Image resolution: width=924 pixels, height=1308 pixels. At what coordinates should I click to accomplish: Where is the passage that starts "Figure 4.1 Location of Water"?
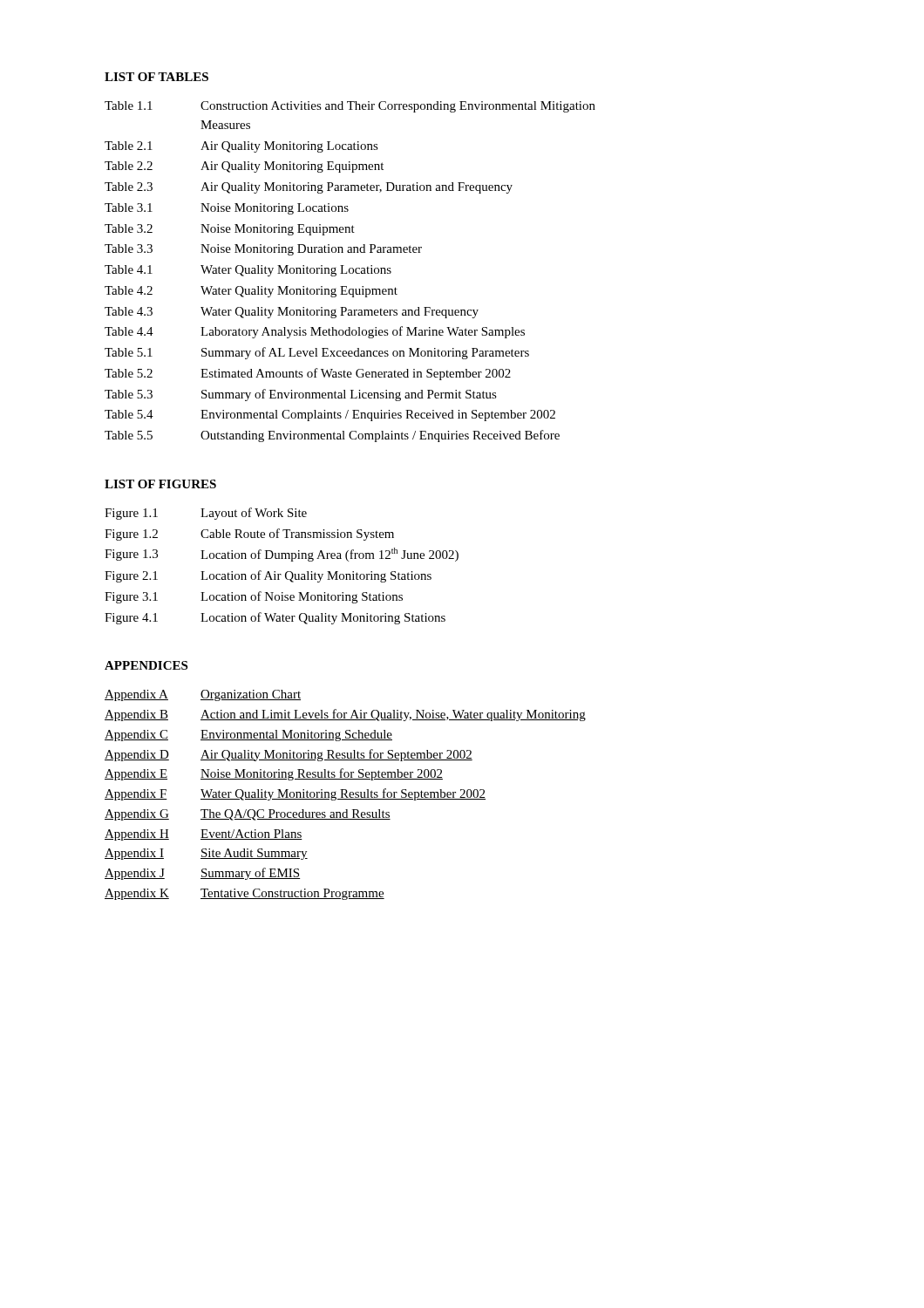pos(275,618)
